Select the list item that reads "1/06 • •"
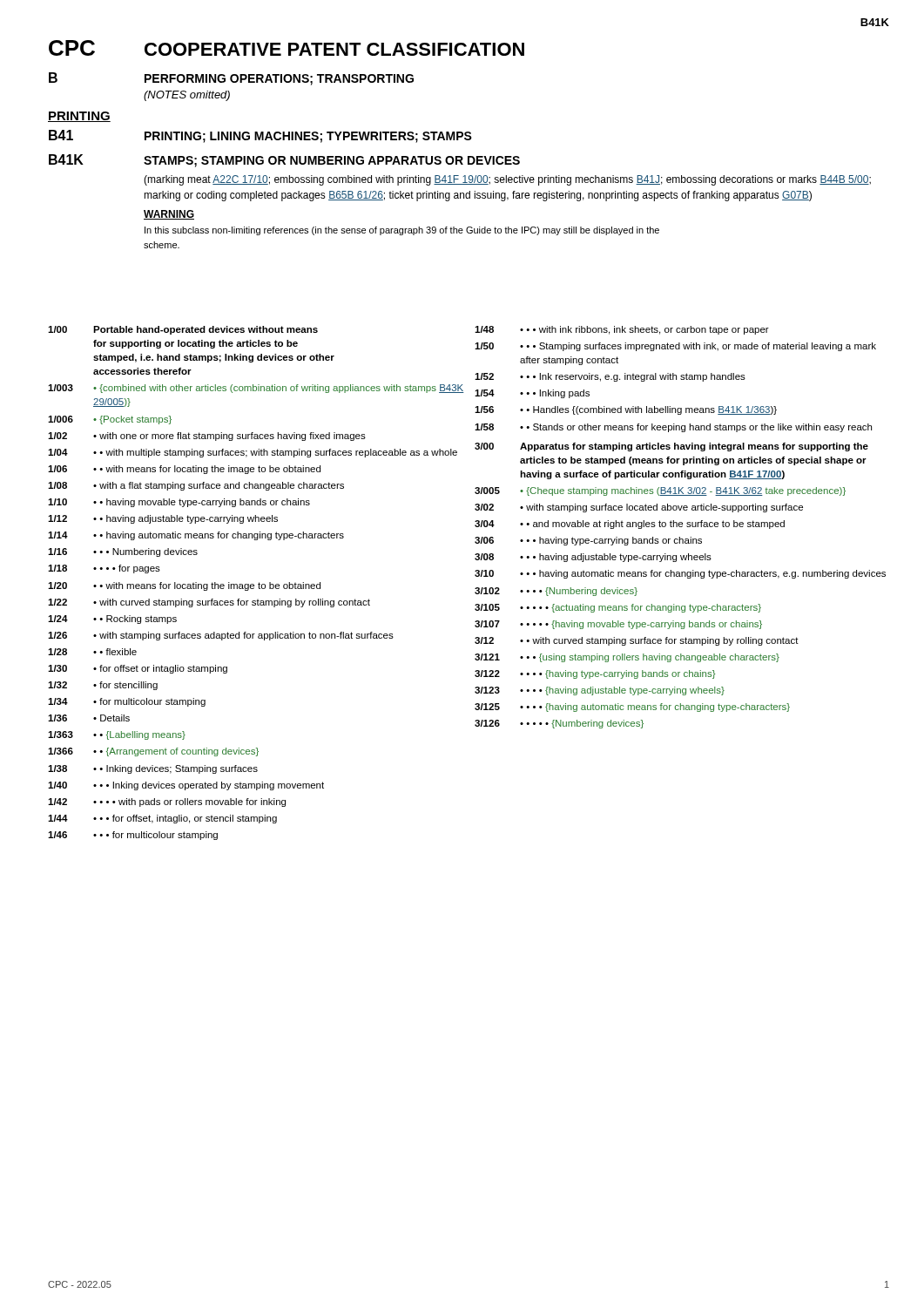The height and width of the screenshot is (1307, 924). tap(257, 469)
